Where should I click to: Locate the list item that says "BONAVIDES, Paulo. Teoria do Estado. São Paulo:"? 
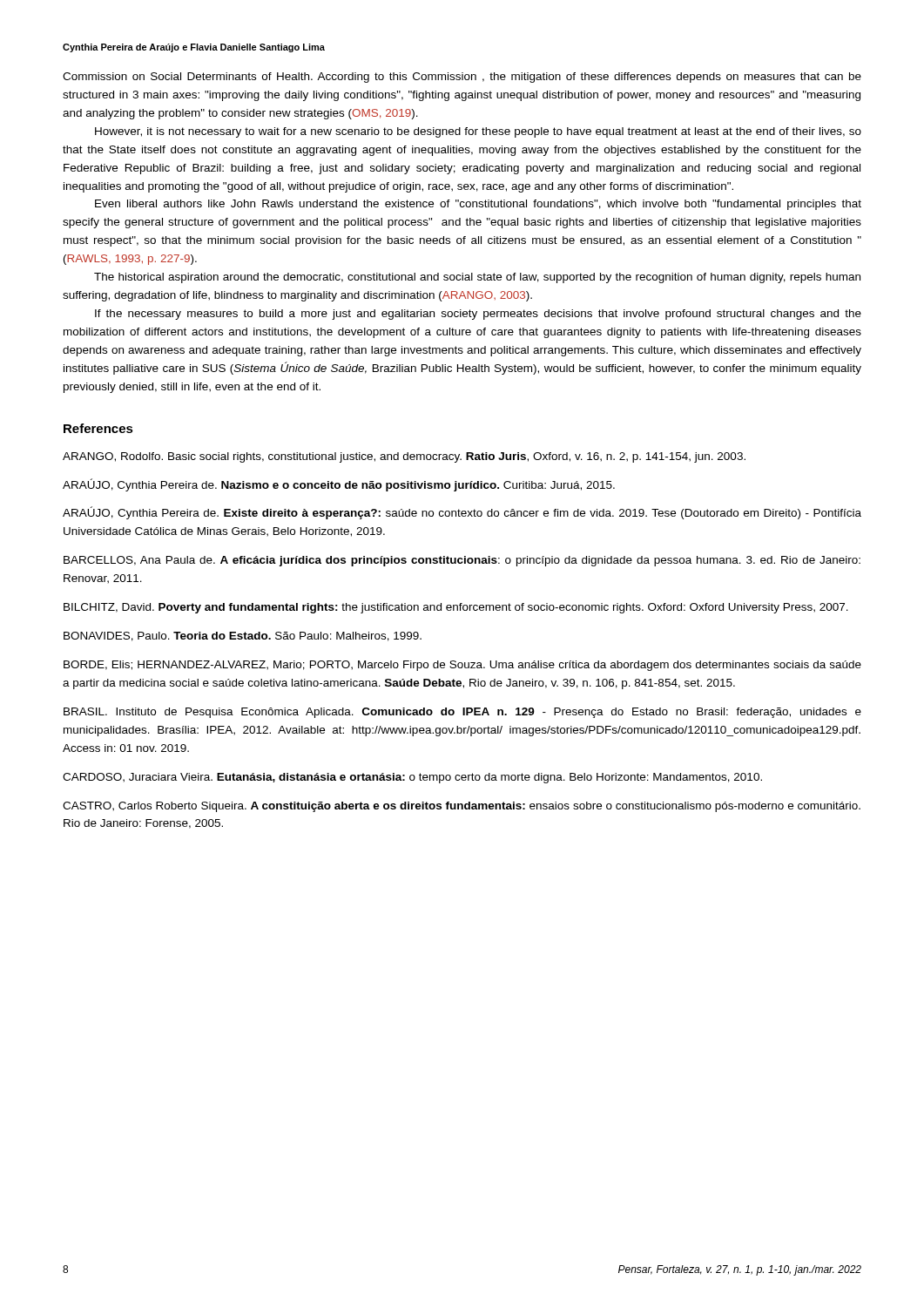(x=243, y=636)
